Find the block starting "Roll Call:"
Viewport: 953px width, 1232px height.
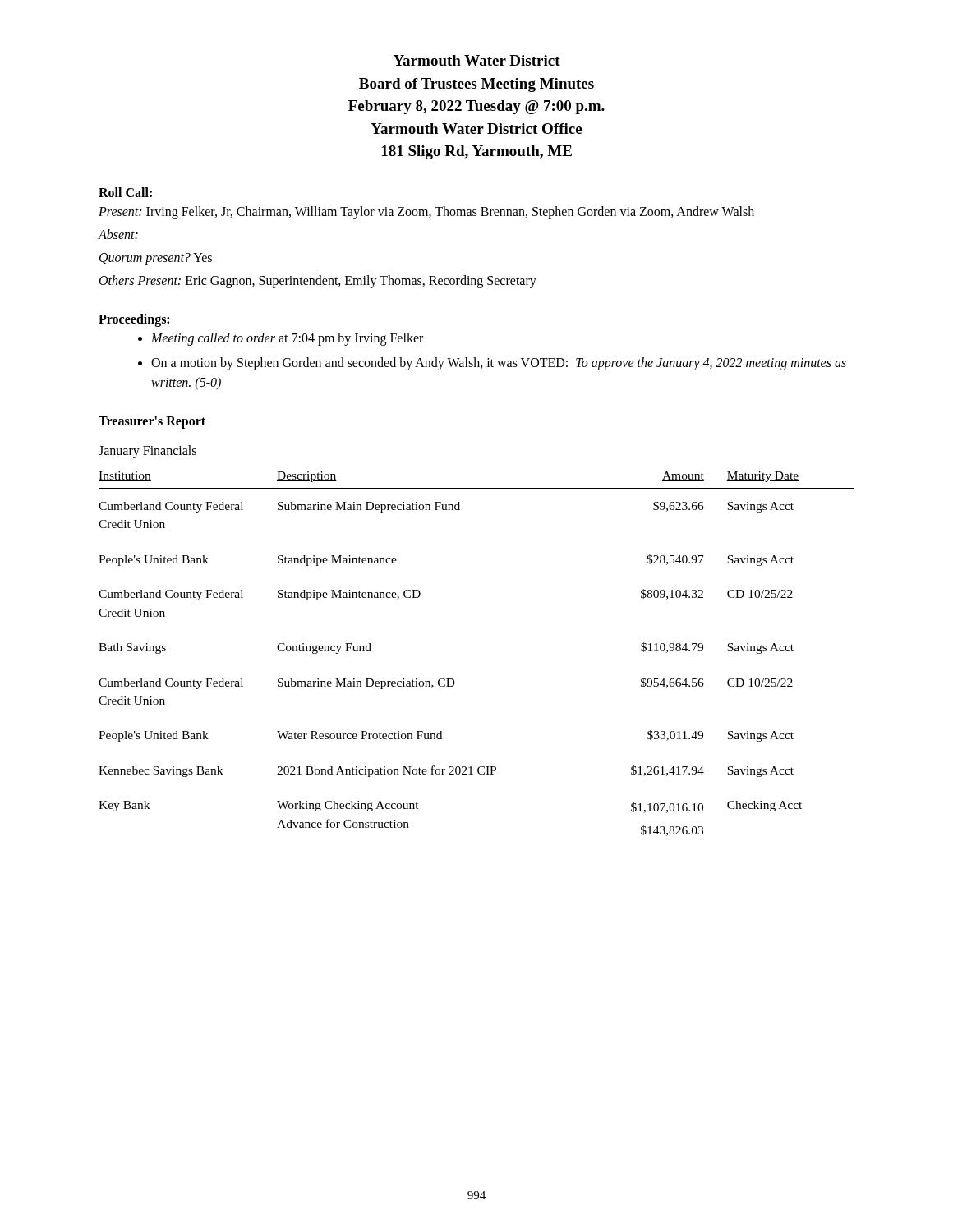(126, 192)
